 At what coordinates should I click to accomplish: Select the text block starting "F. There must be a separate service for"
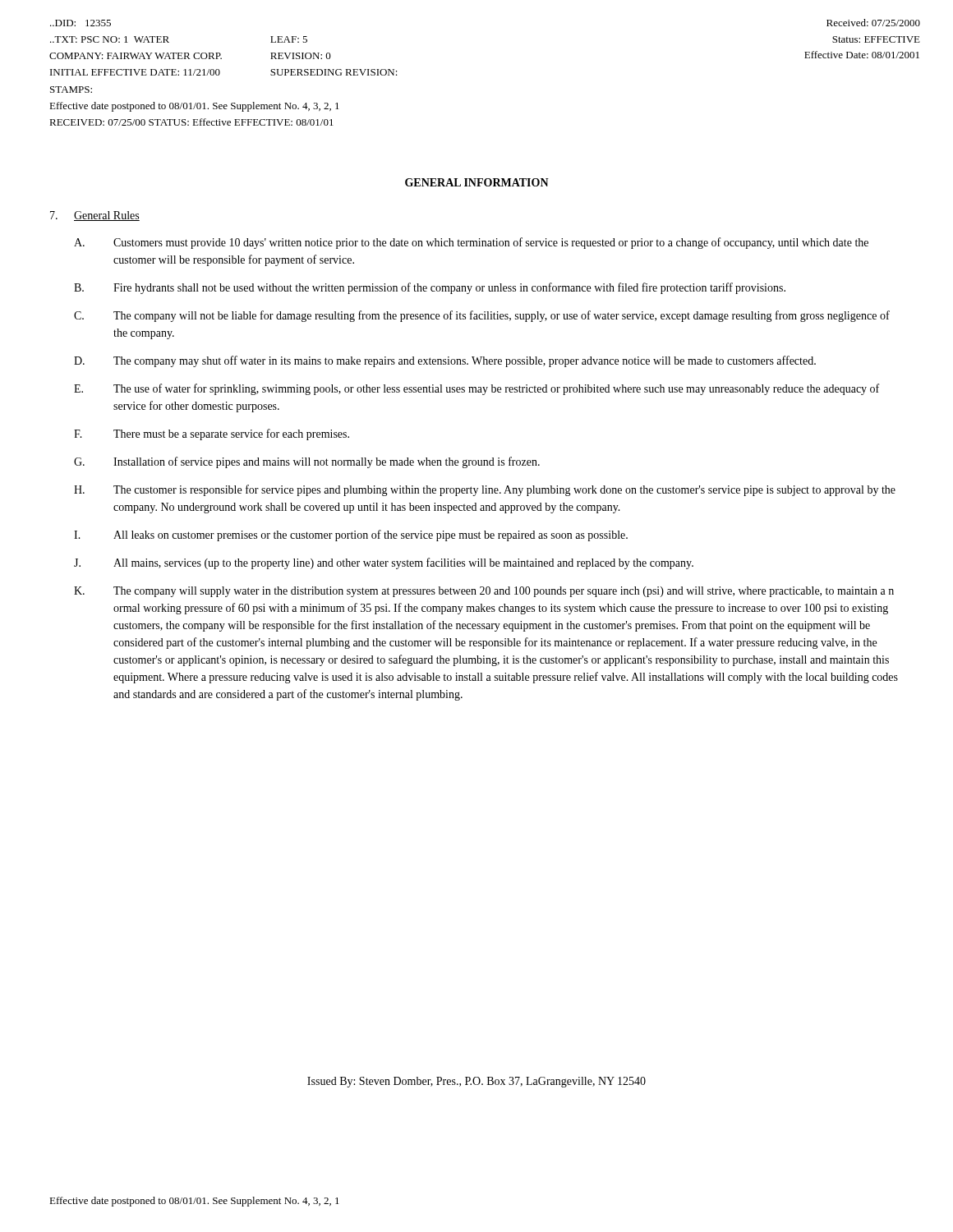212,434
